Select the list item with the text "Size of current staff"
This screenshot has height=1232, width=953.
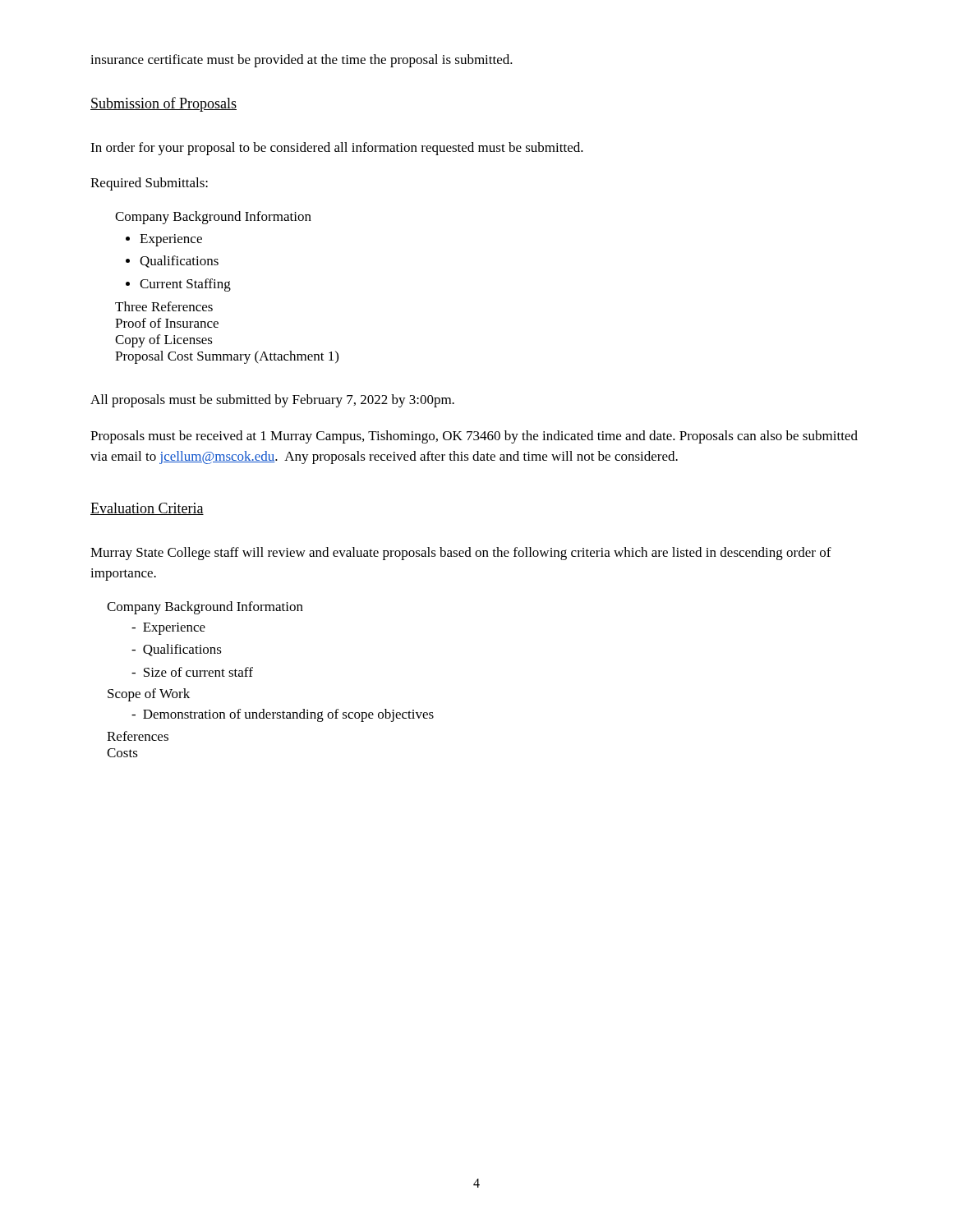192,672
